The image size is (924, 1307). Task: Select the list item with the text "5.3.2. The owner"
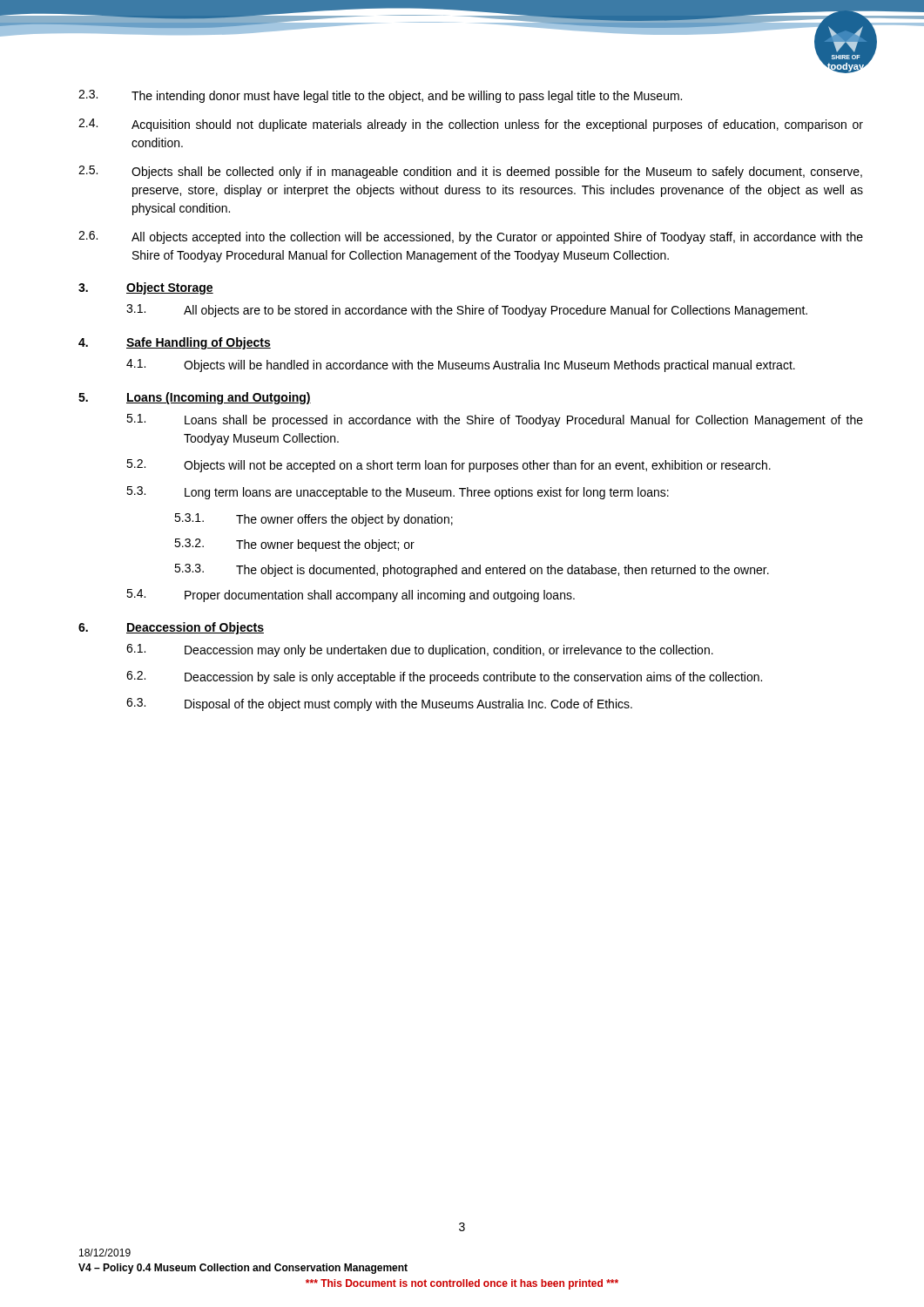pyautogui.click(x=294, y=545)
